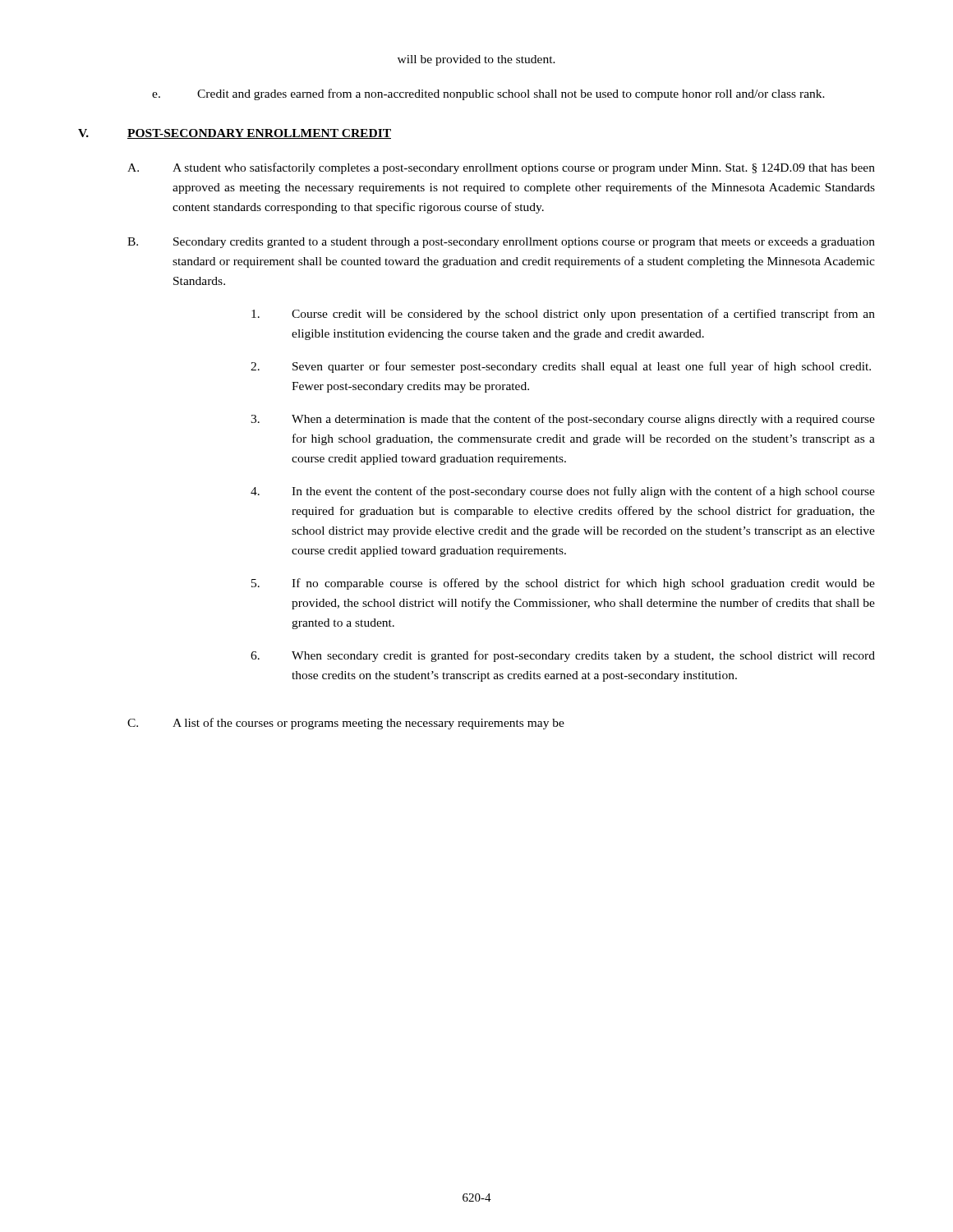Image resolution: width=953 pixels, height=1232 pixels.
Task: Navigate to the element starting "3. When a determination is made"
Action: point(563,439)
